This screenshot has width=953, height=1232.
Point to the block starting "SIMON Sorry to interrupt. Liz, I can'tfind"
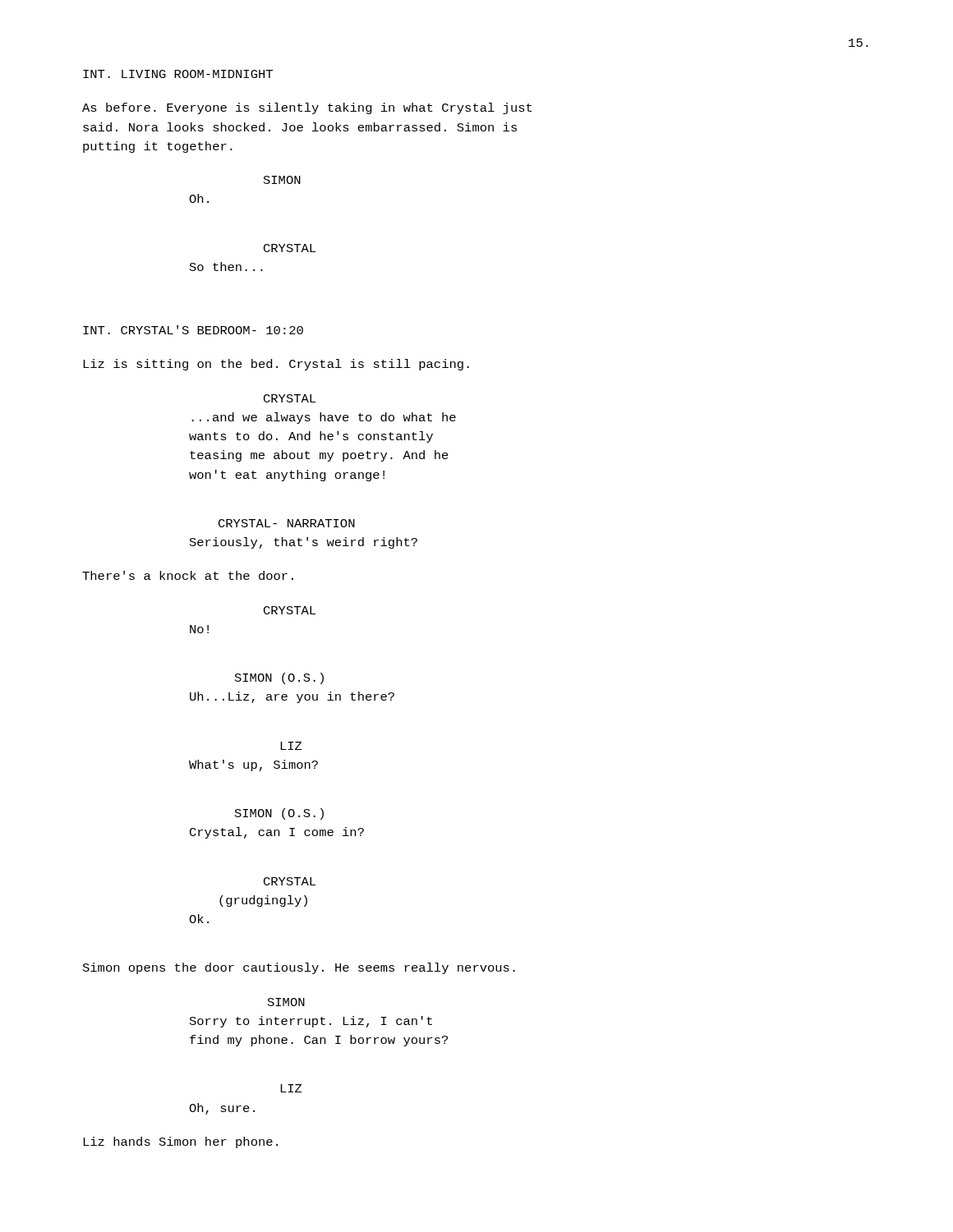[x=286, y=1002]
